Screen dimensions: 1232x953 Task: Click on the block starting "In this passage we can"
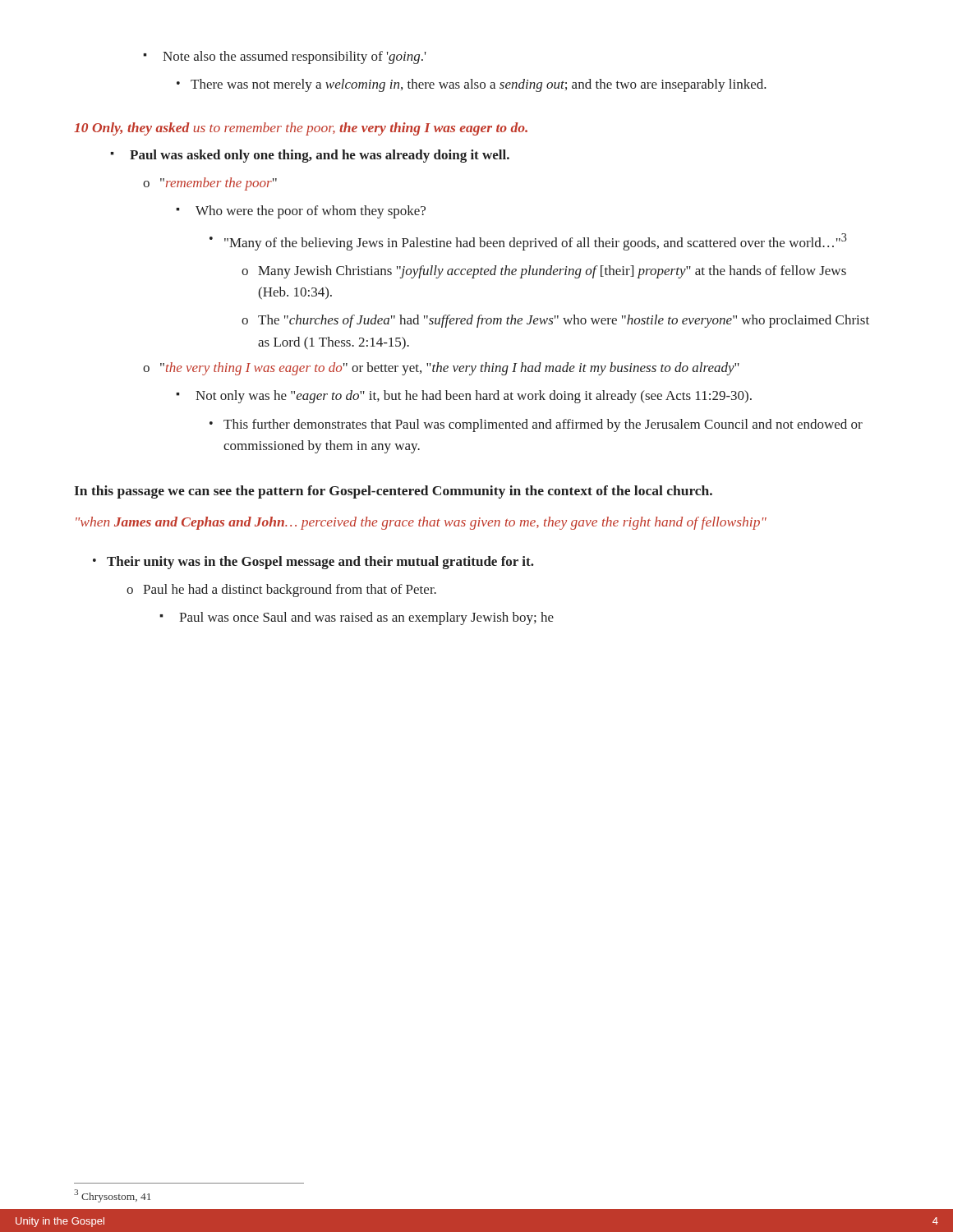pyautogui.click(x=393, y=491)
